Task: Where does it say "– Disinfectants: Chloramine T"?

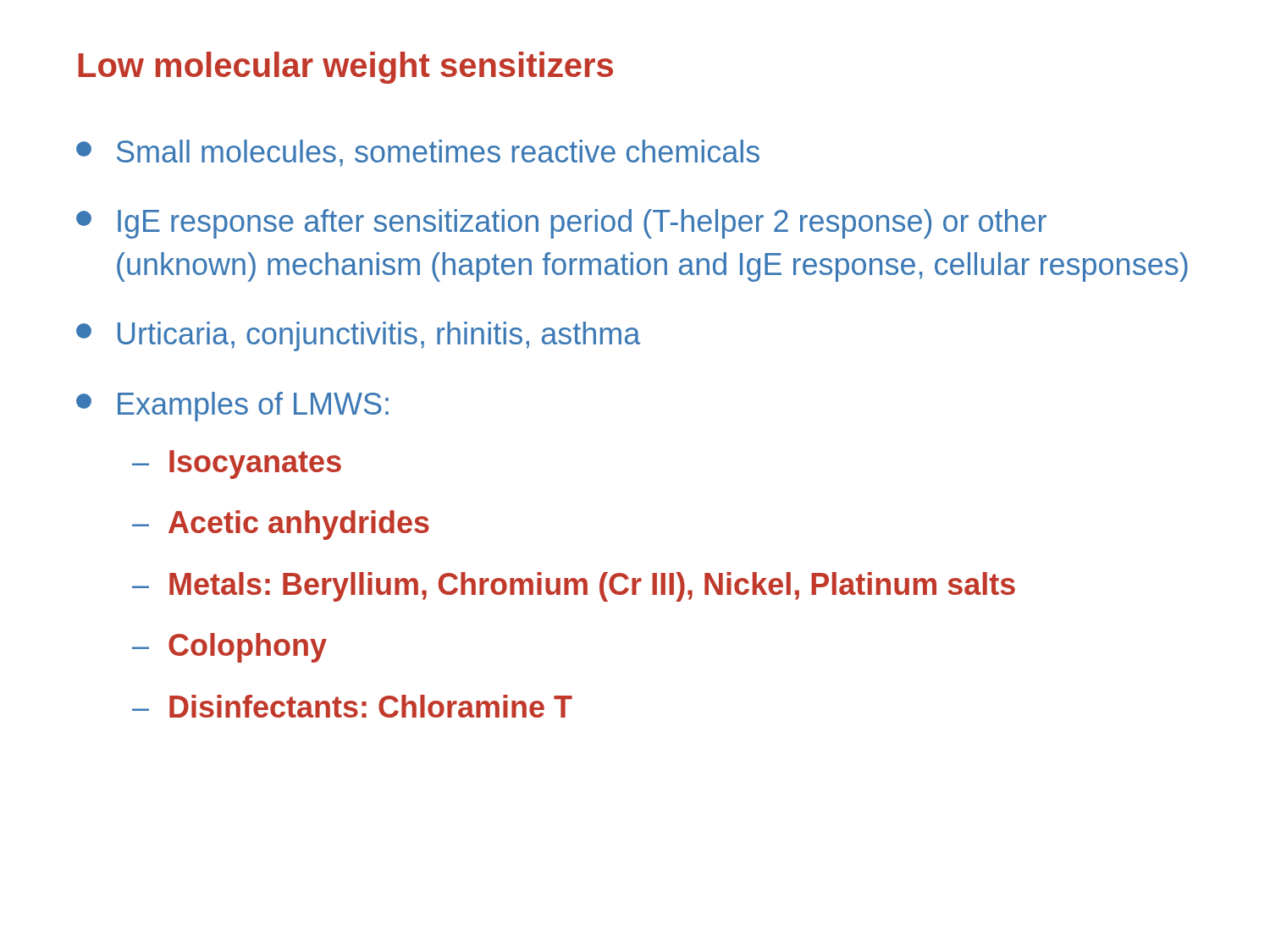Action: (352, 707)
